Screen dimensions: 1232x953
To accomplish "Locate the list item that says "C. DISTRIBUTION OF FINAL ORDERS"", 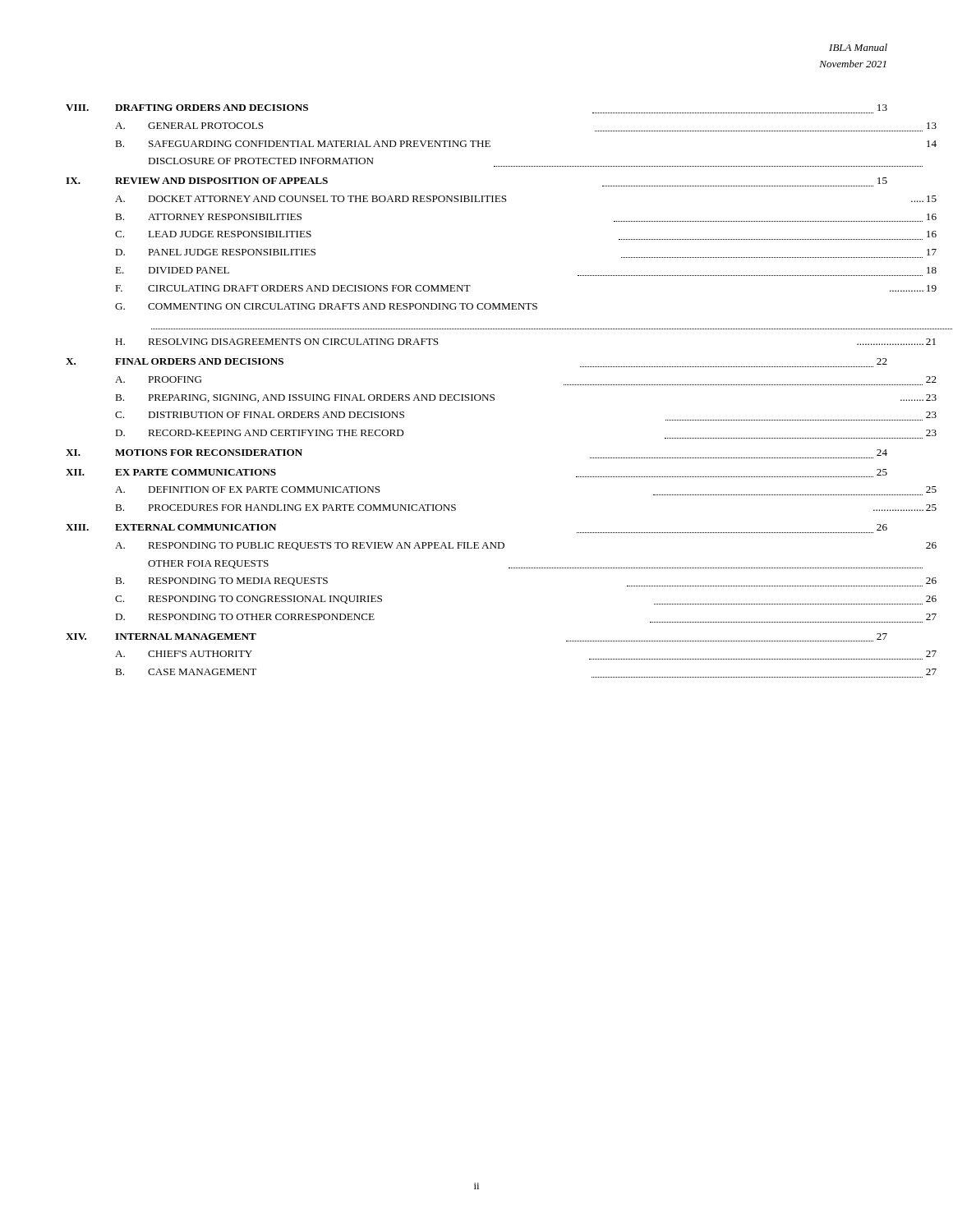I will 271,414.
